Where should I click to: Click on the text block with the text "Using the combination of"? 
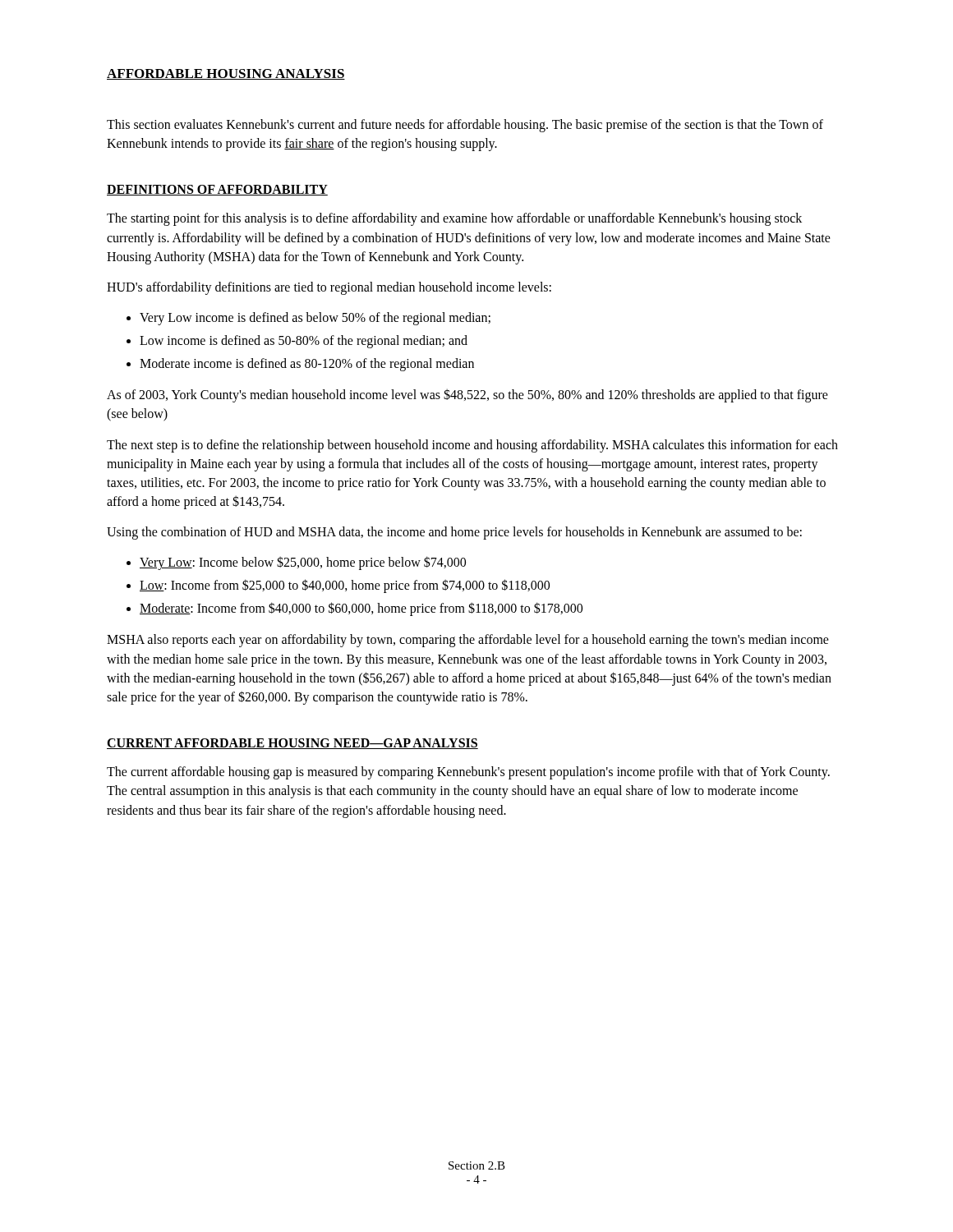point(476,532)
